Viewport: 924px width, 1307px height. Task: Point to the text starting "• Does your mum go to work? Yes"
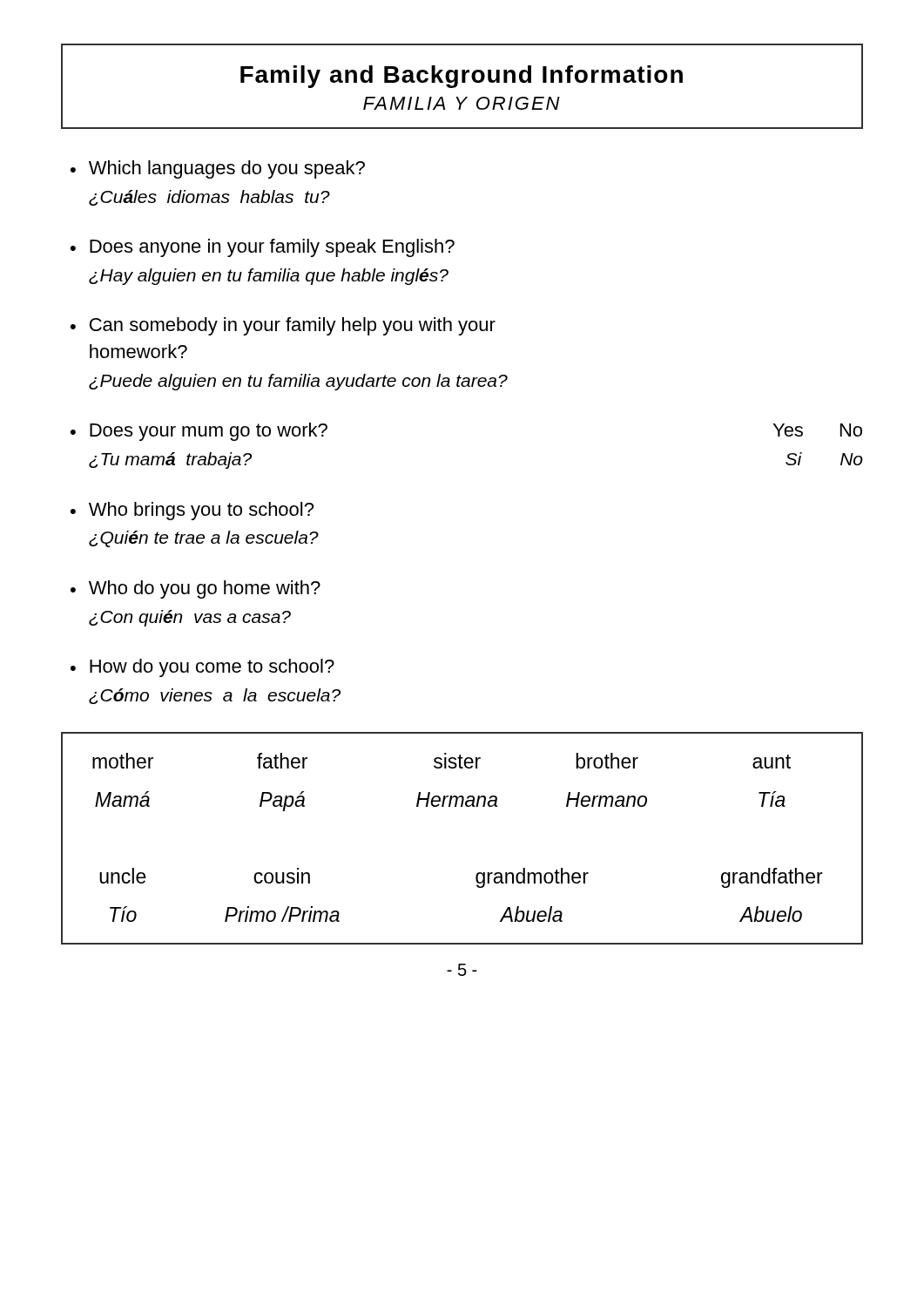tap(205, 432)
